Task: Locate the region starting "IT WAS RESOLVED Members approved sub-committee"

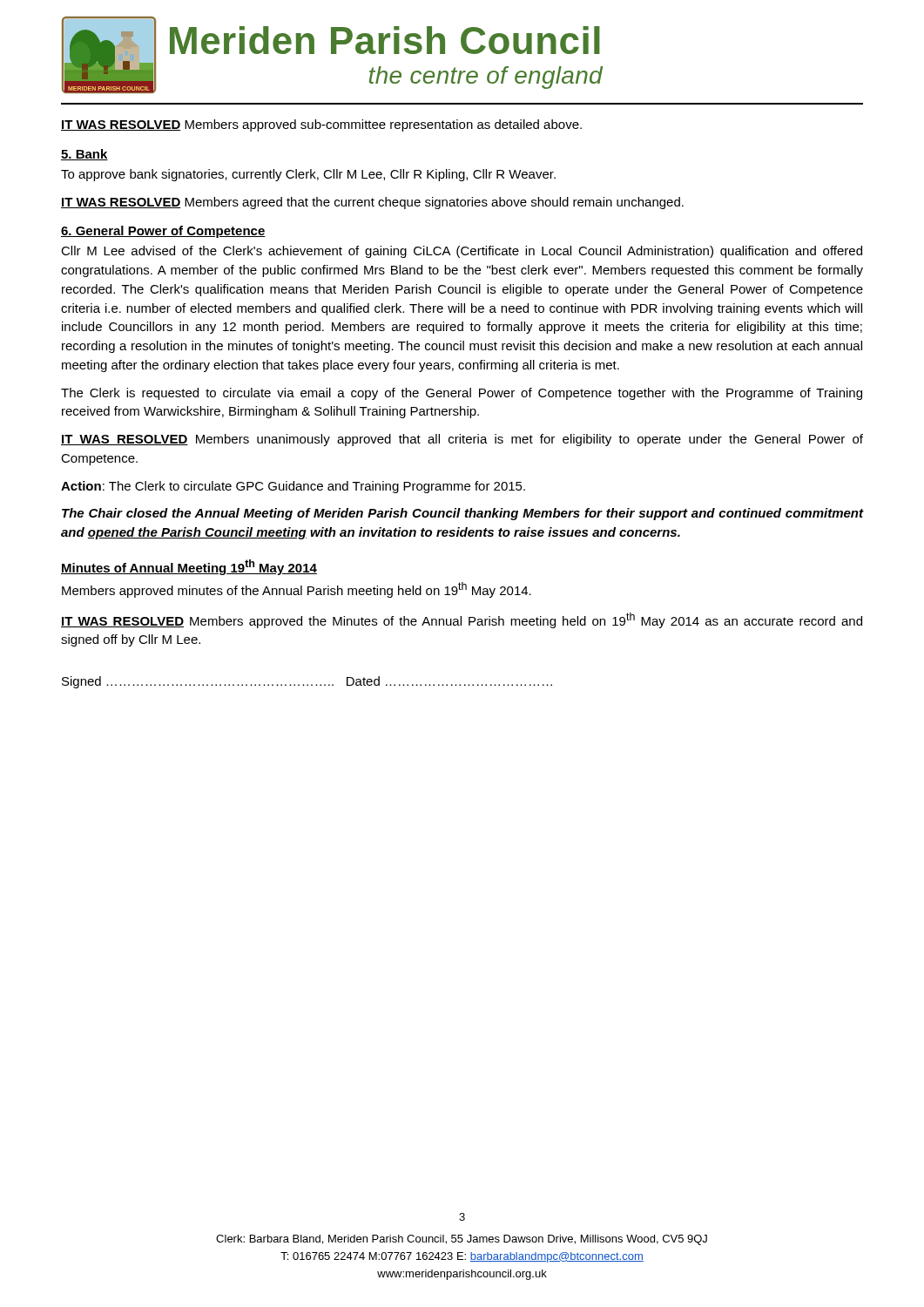Action: point(322,124)
